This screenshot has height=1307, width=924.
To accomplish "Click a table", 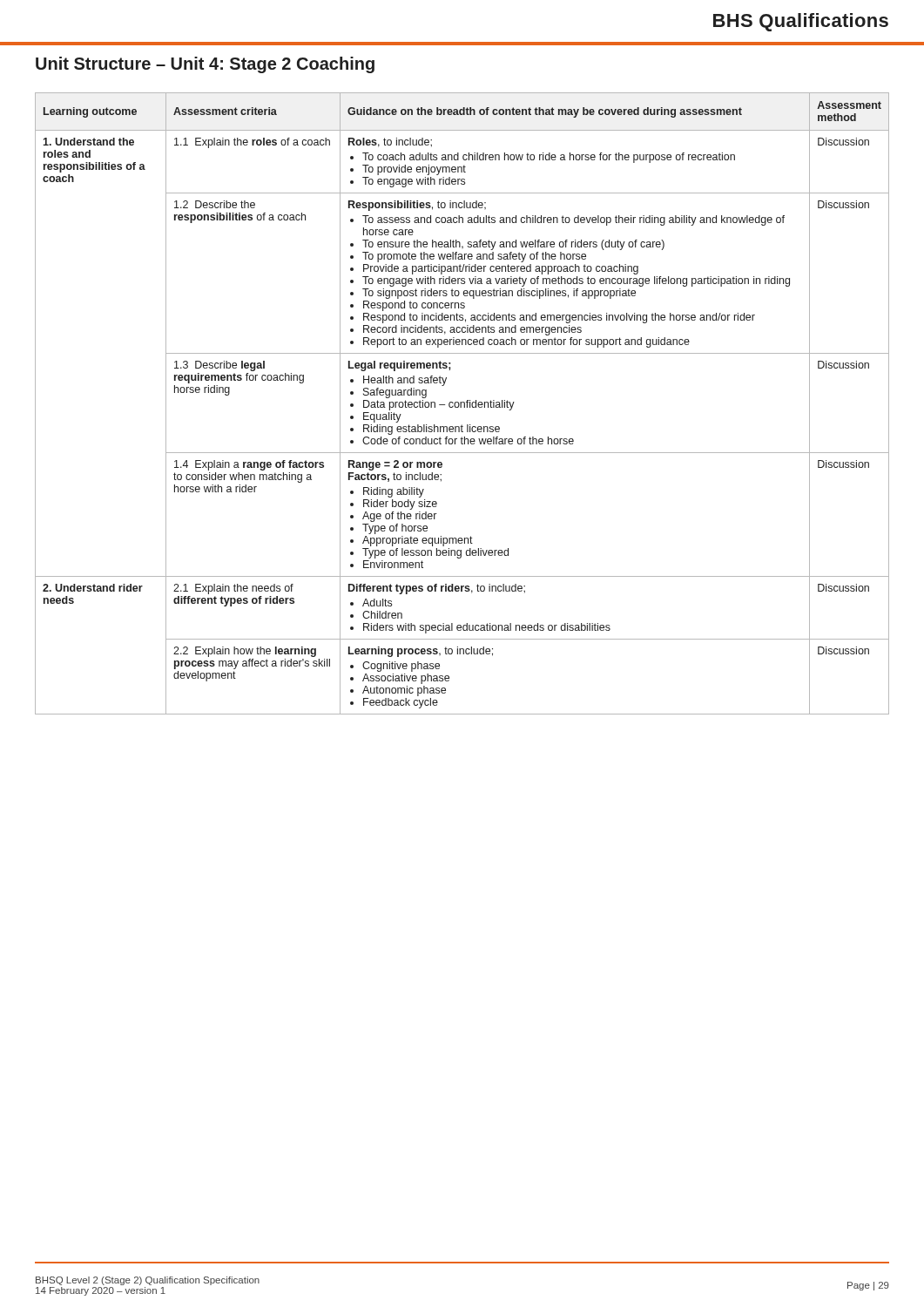I will coord(462,674).
